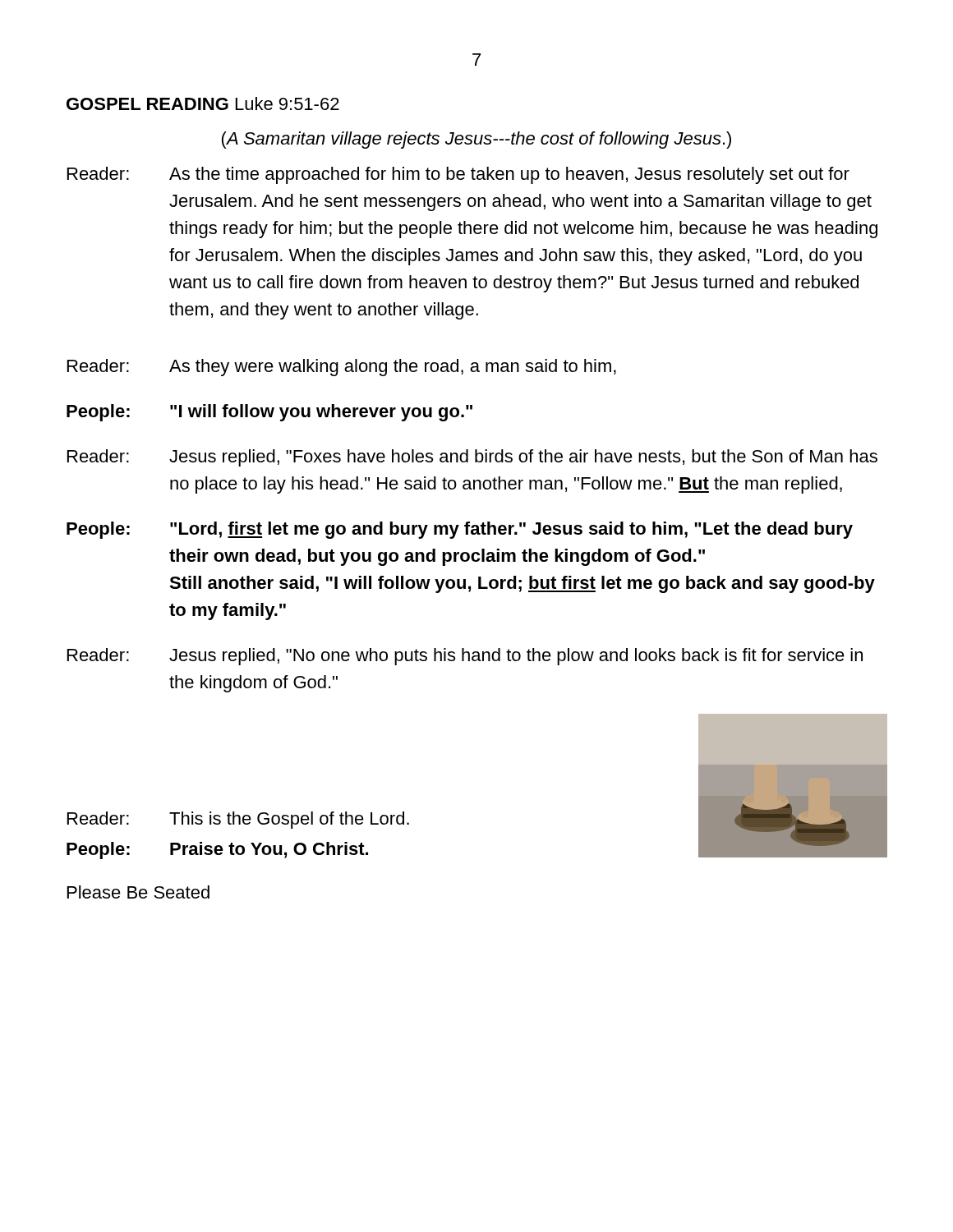This screenshot has height=1232, width=953.
Task: Click on the element starting "Reader: This is the"
Action: [x=382, y=818]
